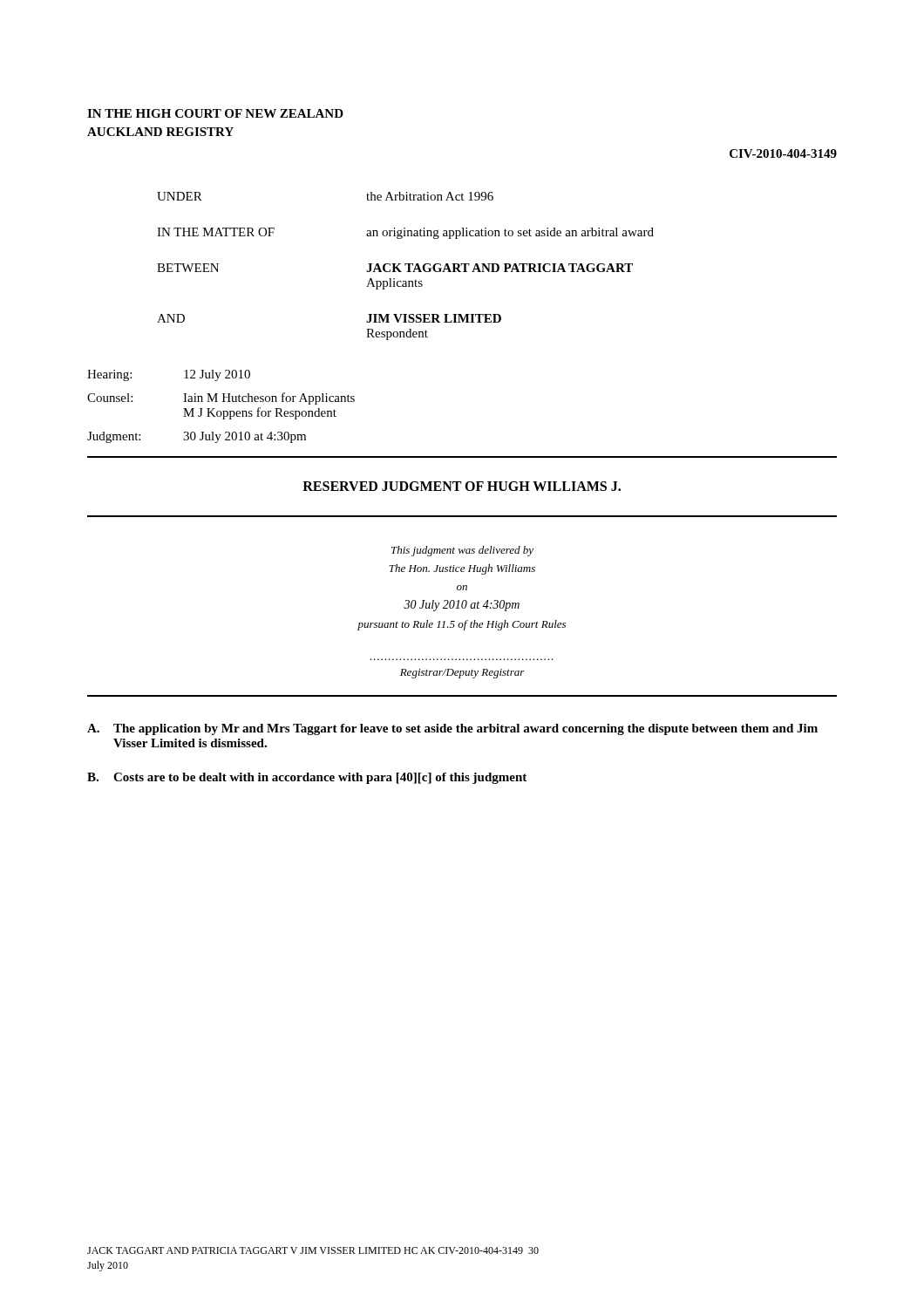Viewport: 924px width, 1308px height.
Task: Locate the title that opens with "IN THE HIGH COURT OF NEW"
Action: (x=215, y=113)
